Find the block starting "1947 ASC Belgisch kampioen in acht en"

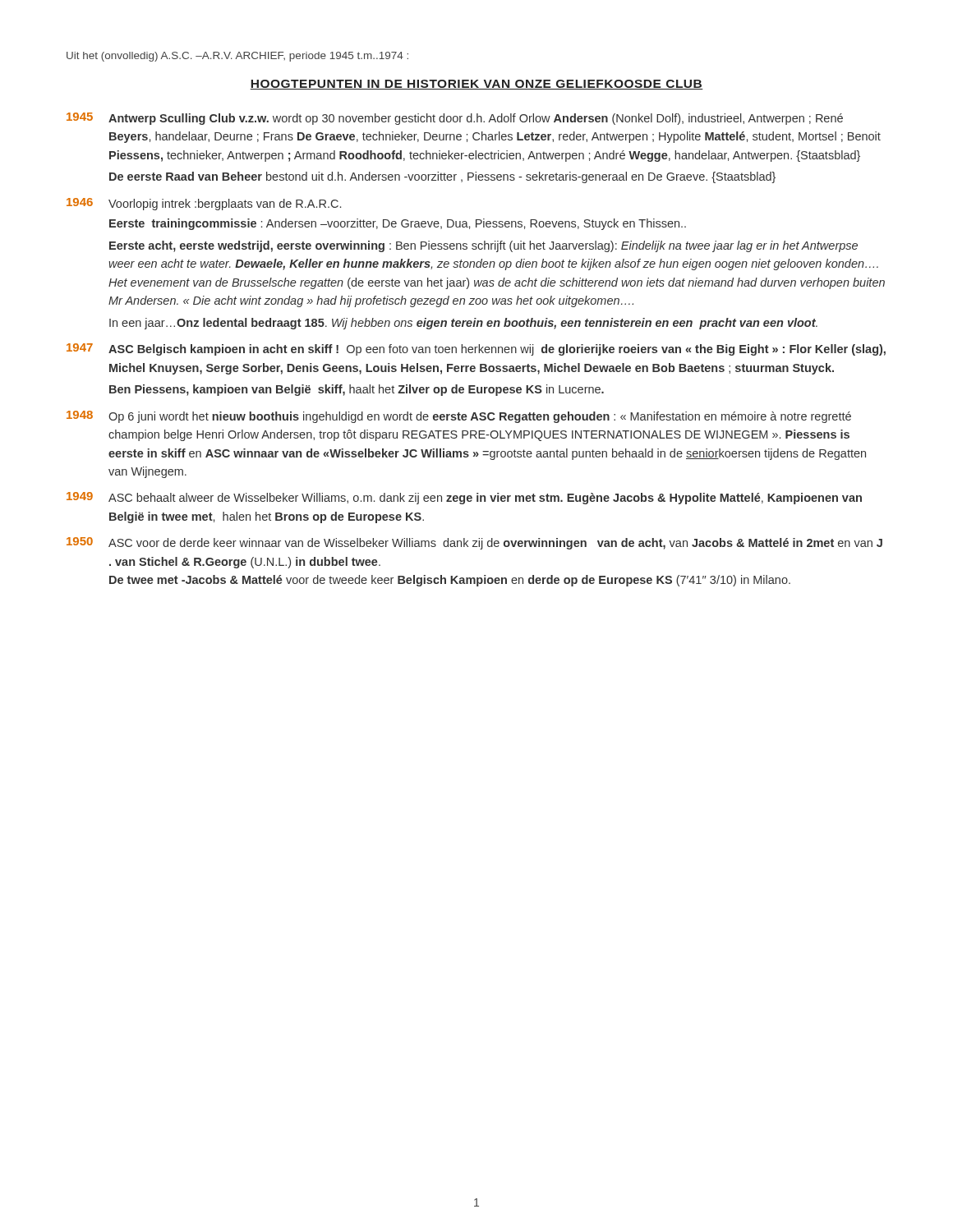click(x=476, y=359)
